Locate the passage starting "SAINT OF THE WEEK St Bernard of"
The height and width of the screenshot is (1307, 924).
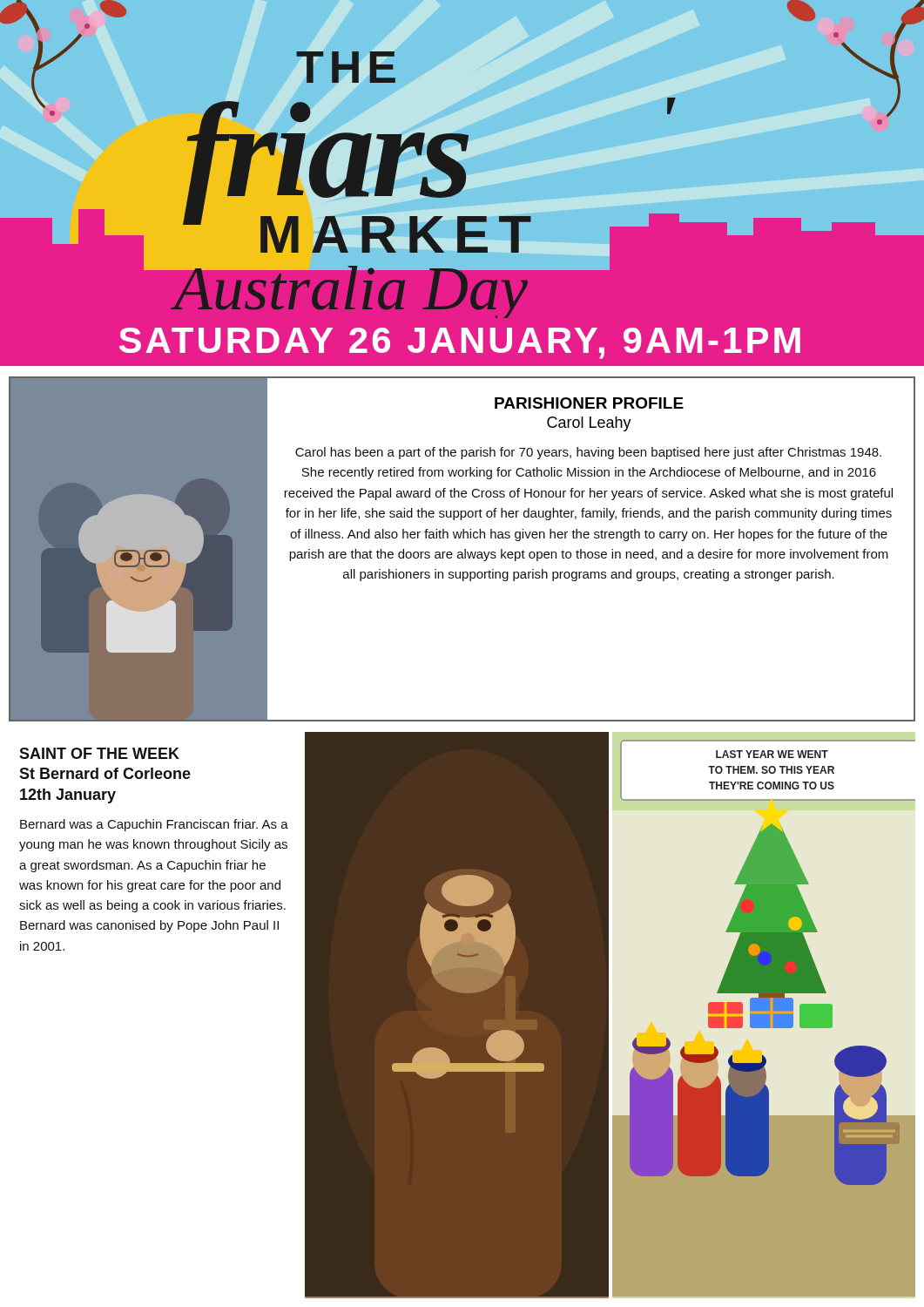(105, 774)
